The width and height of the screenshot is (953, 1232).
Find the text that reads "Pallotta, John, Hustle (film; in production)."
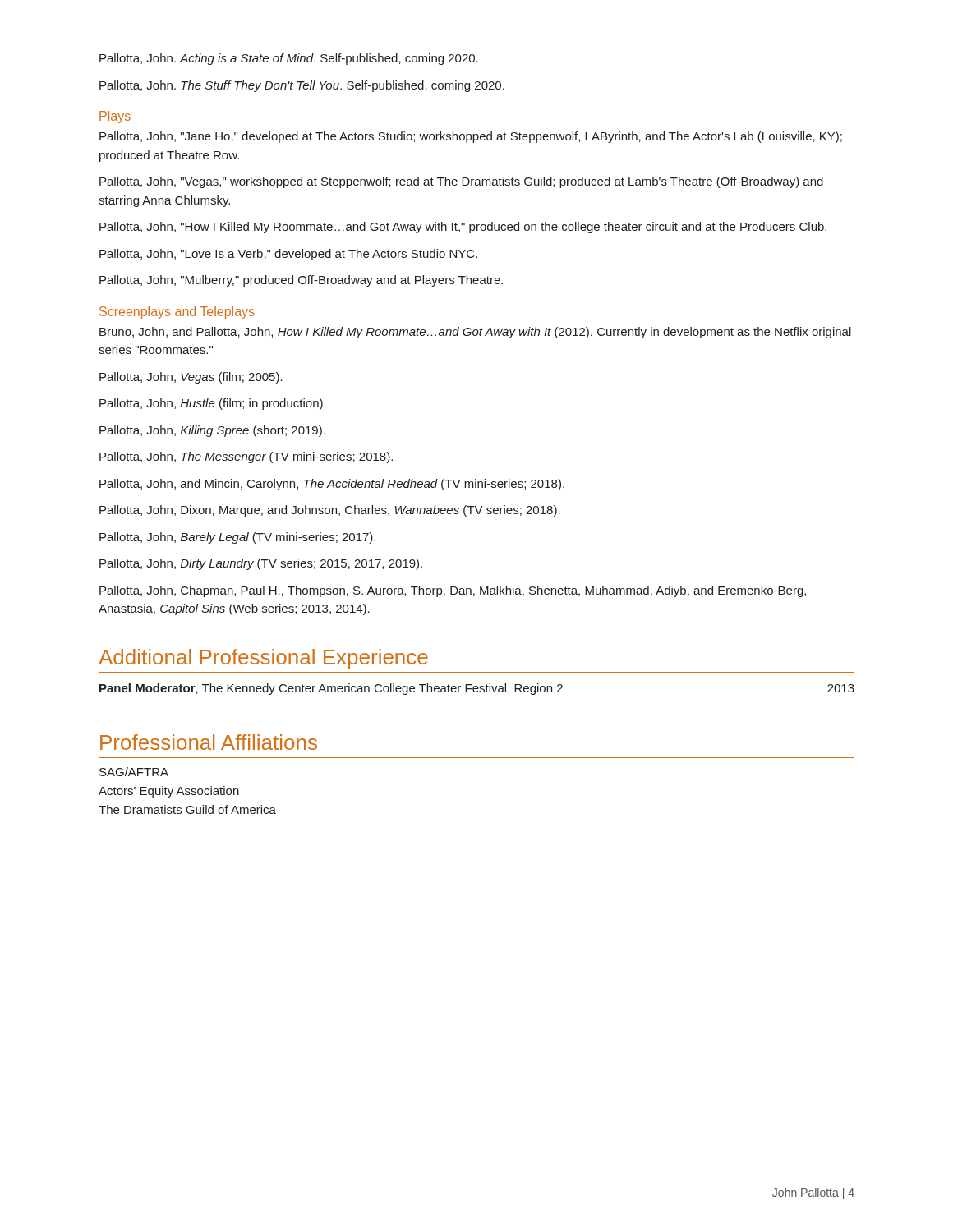point(213,403)
